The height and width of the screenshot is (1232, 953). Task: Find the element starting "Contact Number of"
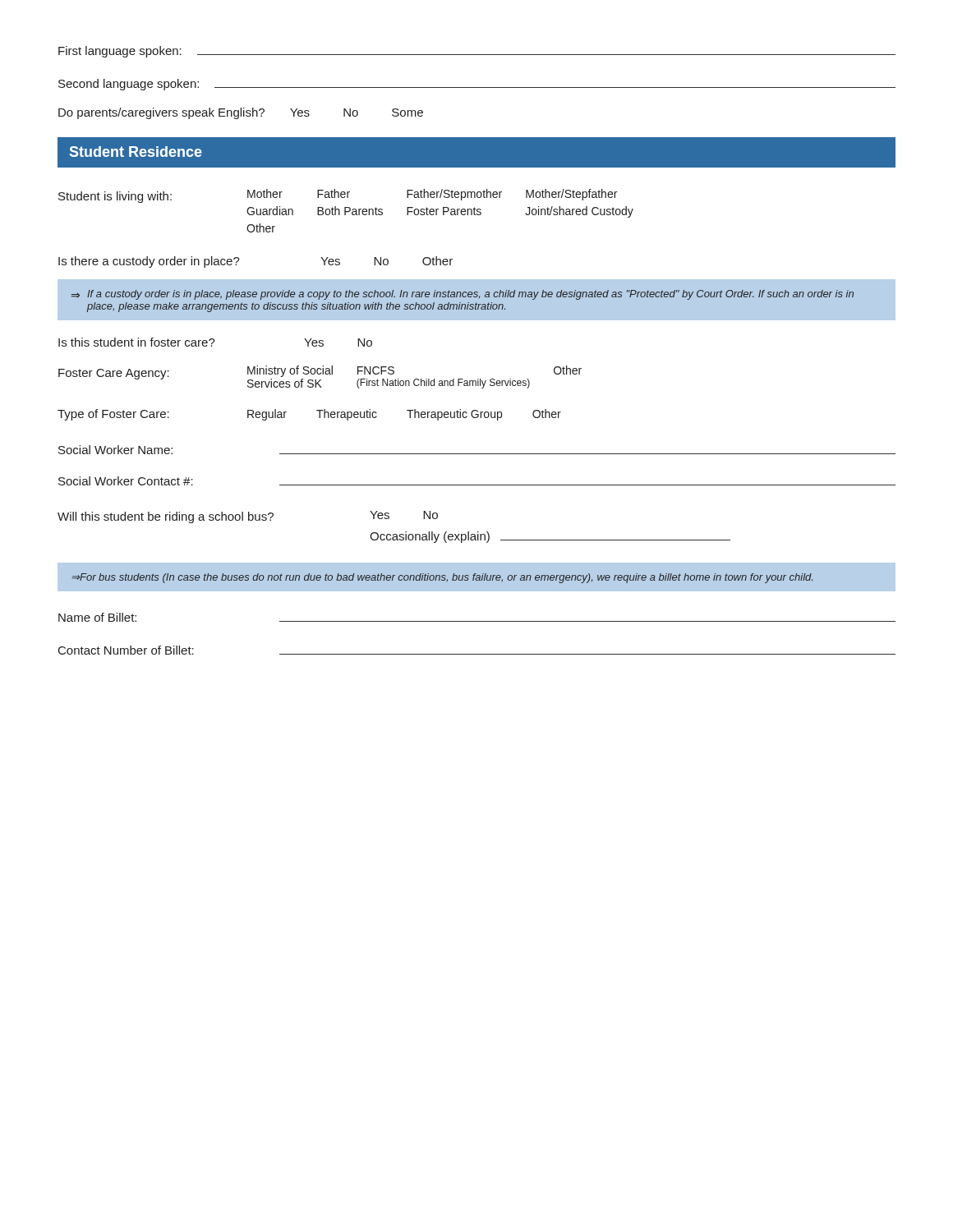pyautogui.click(x=476, y=648)
